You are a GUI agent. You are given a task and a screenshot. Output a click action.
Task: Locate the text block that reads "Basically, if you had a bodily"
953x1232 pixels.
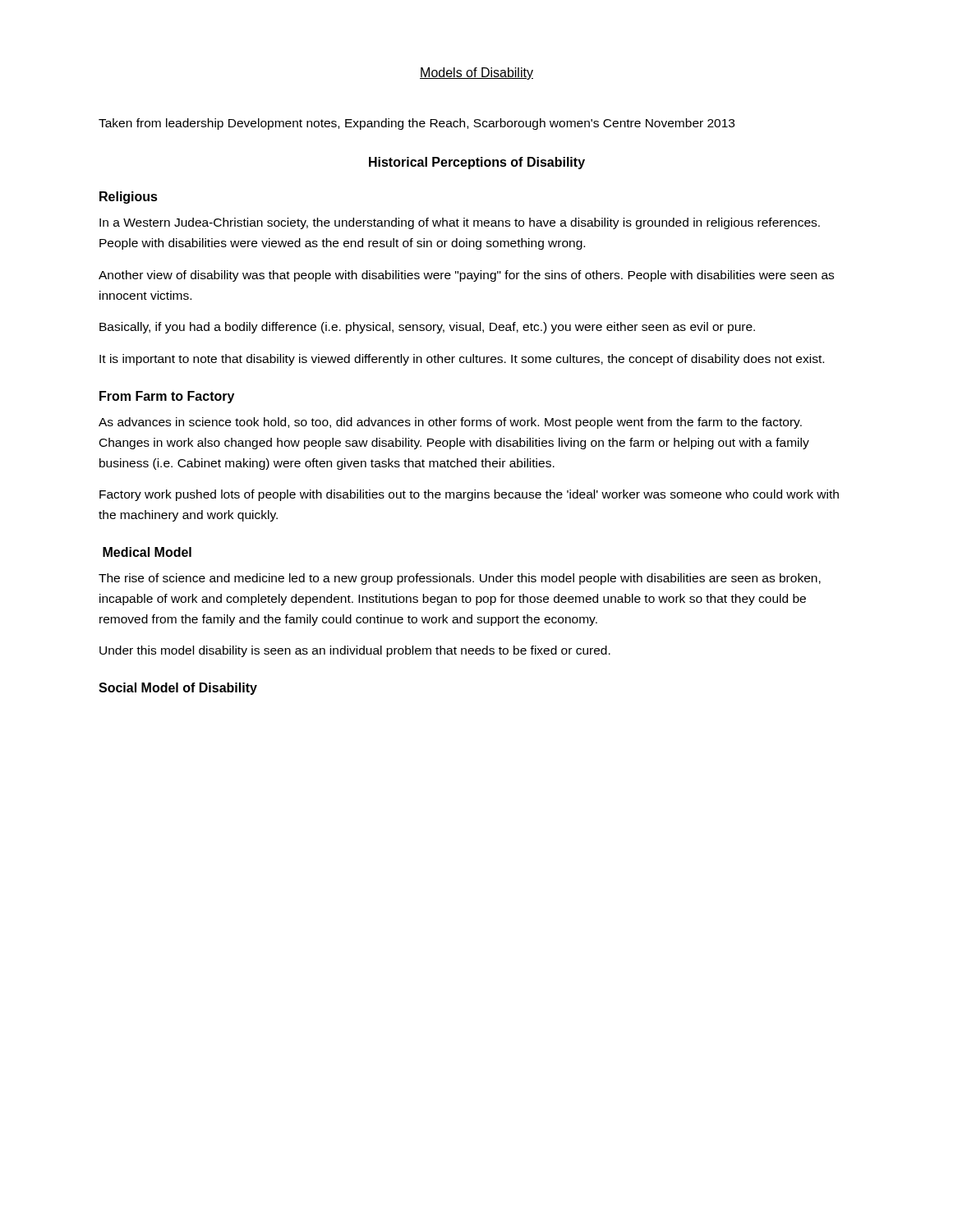[x=427, y=327]
